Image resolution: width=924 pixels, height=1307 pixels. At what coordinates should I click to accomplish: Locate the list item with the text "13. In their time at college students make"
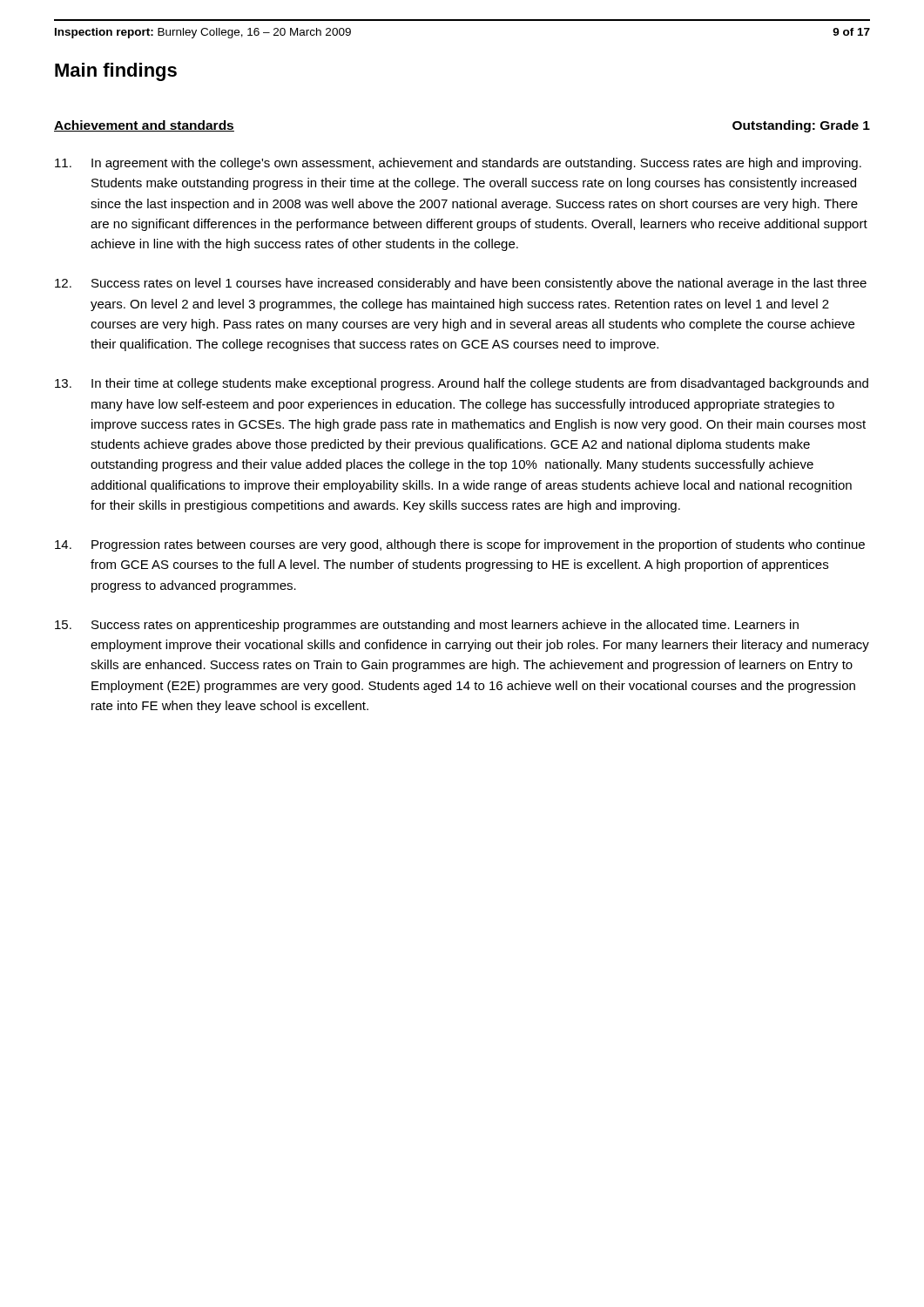pyautogui.click(x=462, y=444)
